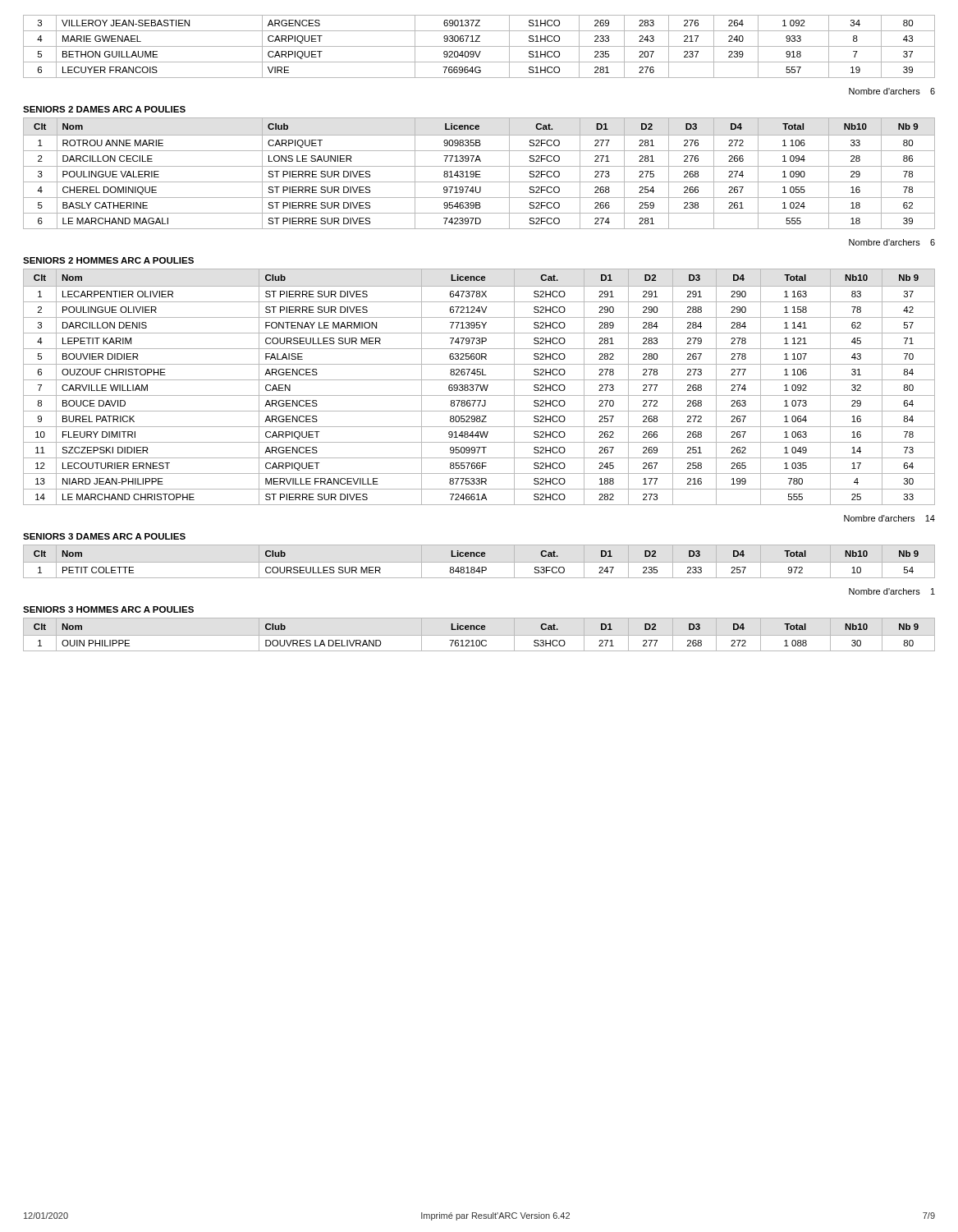Find the table that mentions "PETIT COLETTE"
958x1232 pixels.
pos(479,561)
